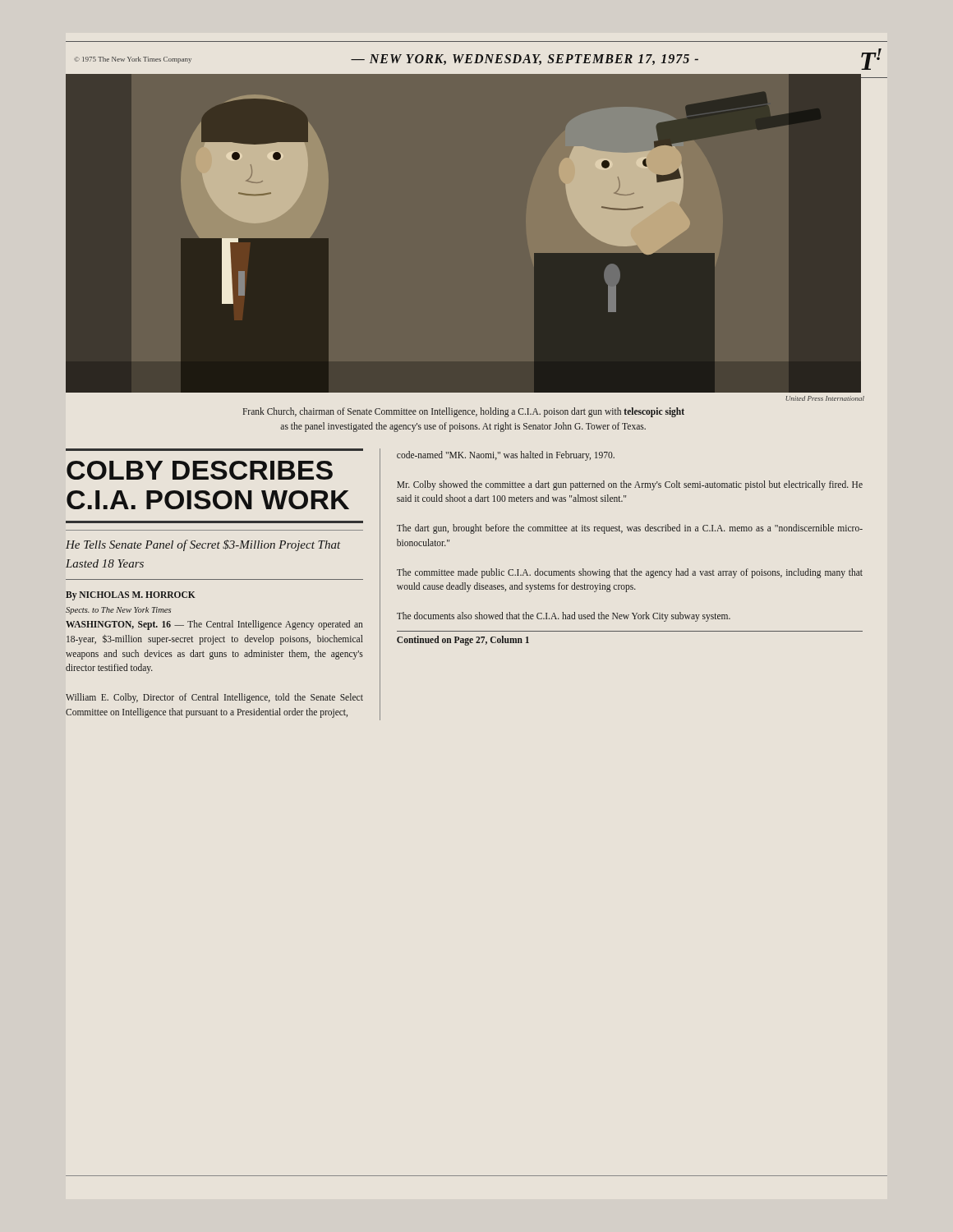Find the title with the text "C.I.A. POISON WORK"
This screenshot has height=1232, width=953.
click(x=208, y=500)
